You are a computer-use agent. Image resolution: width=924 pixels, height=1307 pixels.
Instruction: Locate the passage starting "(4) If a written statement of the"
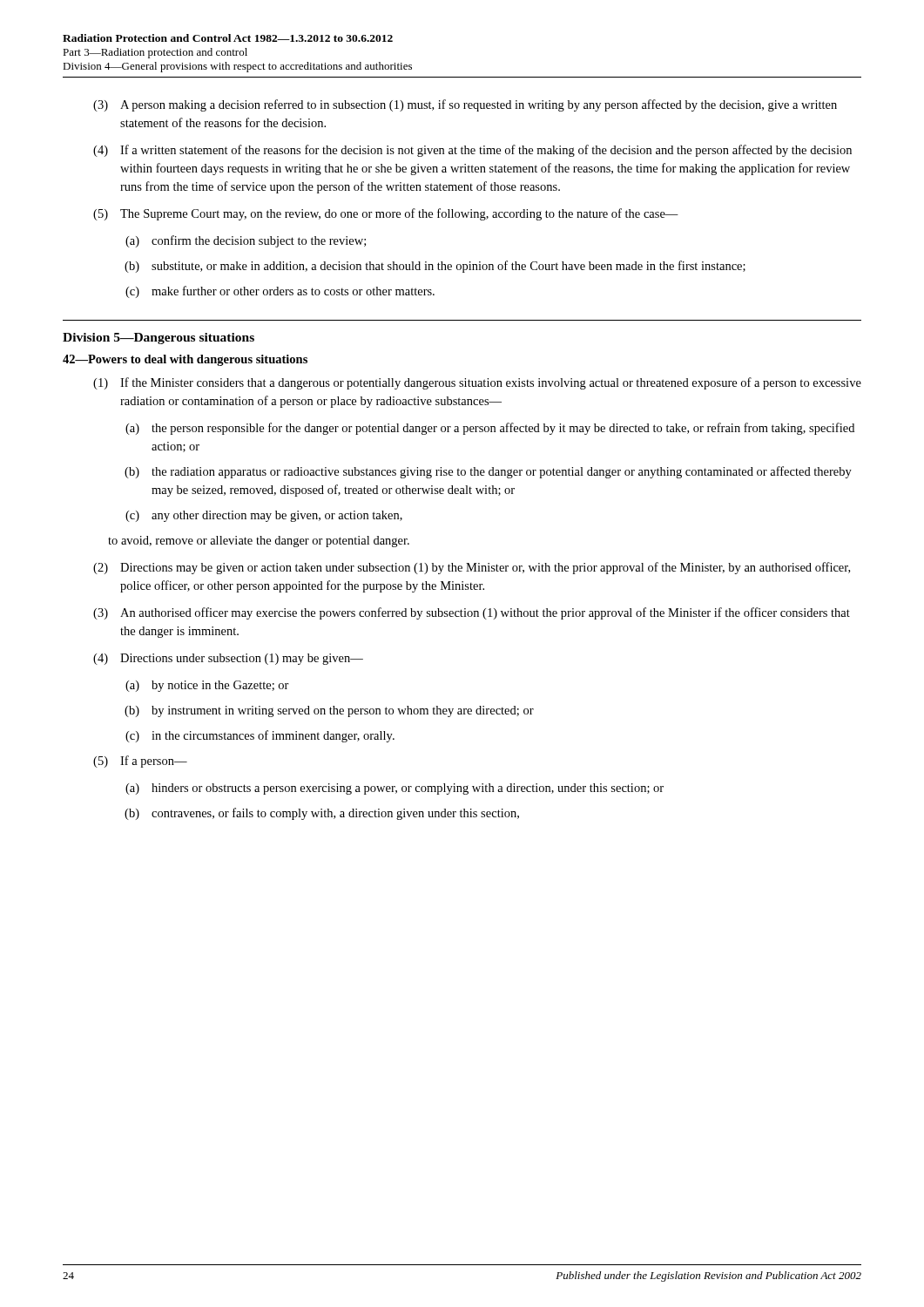tap(462, 169)
